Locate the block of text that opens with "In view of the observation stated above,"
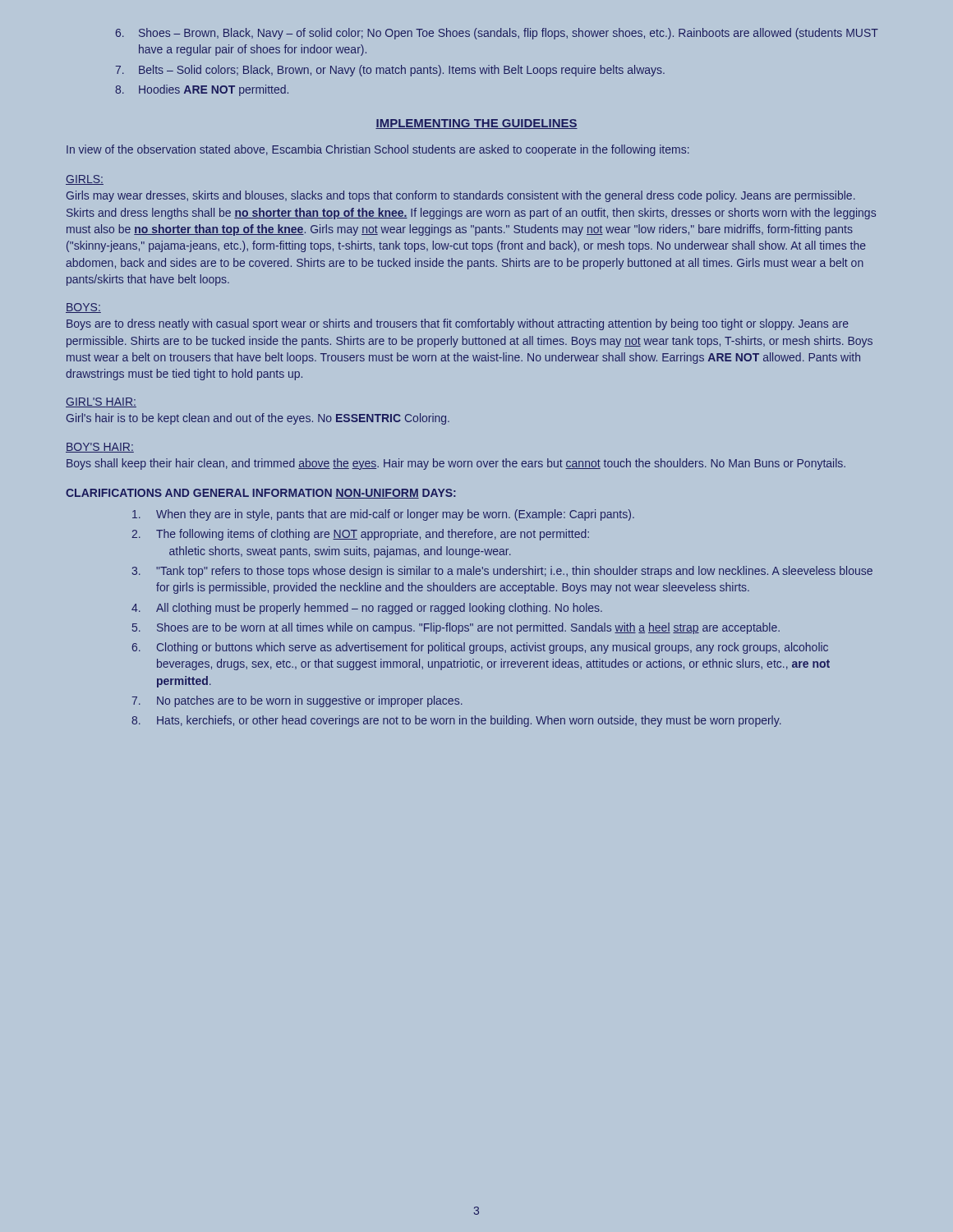Image resolution: width=953 pixels, height=1232 pixels. [x=378, y=150]
